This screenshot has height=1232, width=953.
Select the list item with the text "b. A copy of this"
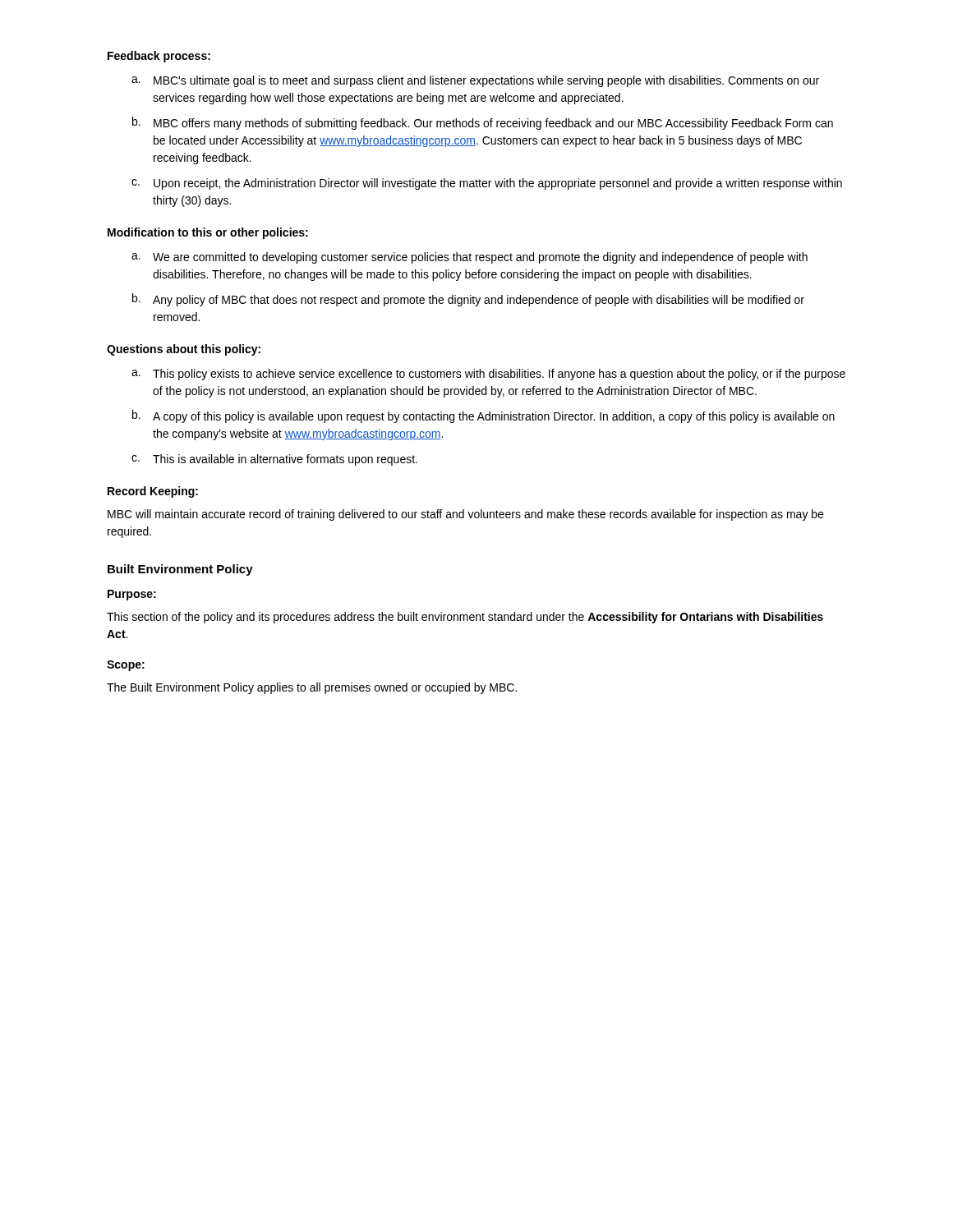pyautogui.click(x=489, y=425)
